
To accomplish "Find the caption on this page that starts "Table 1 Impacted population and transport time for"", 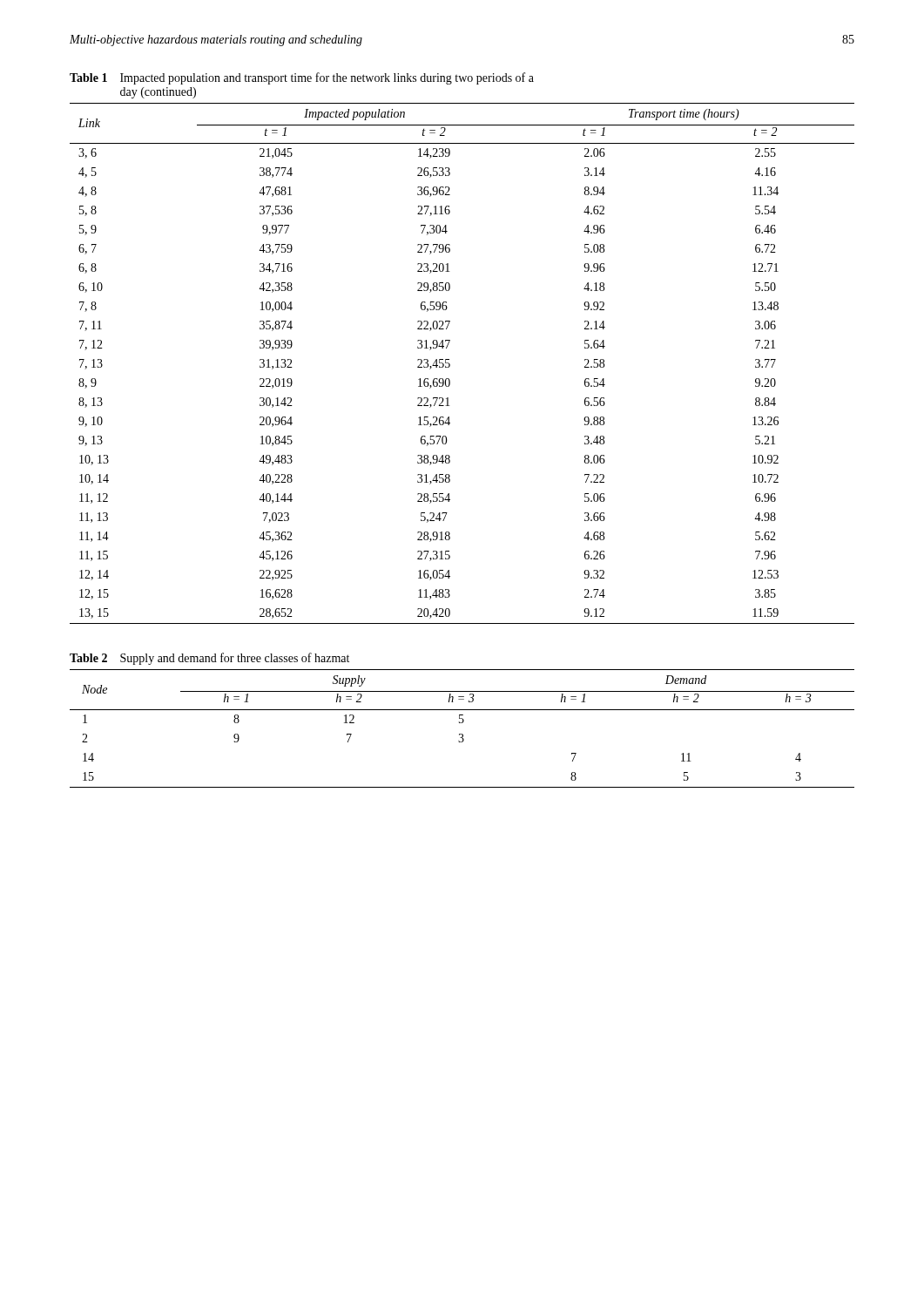I will [302, 85].
